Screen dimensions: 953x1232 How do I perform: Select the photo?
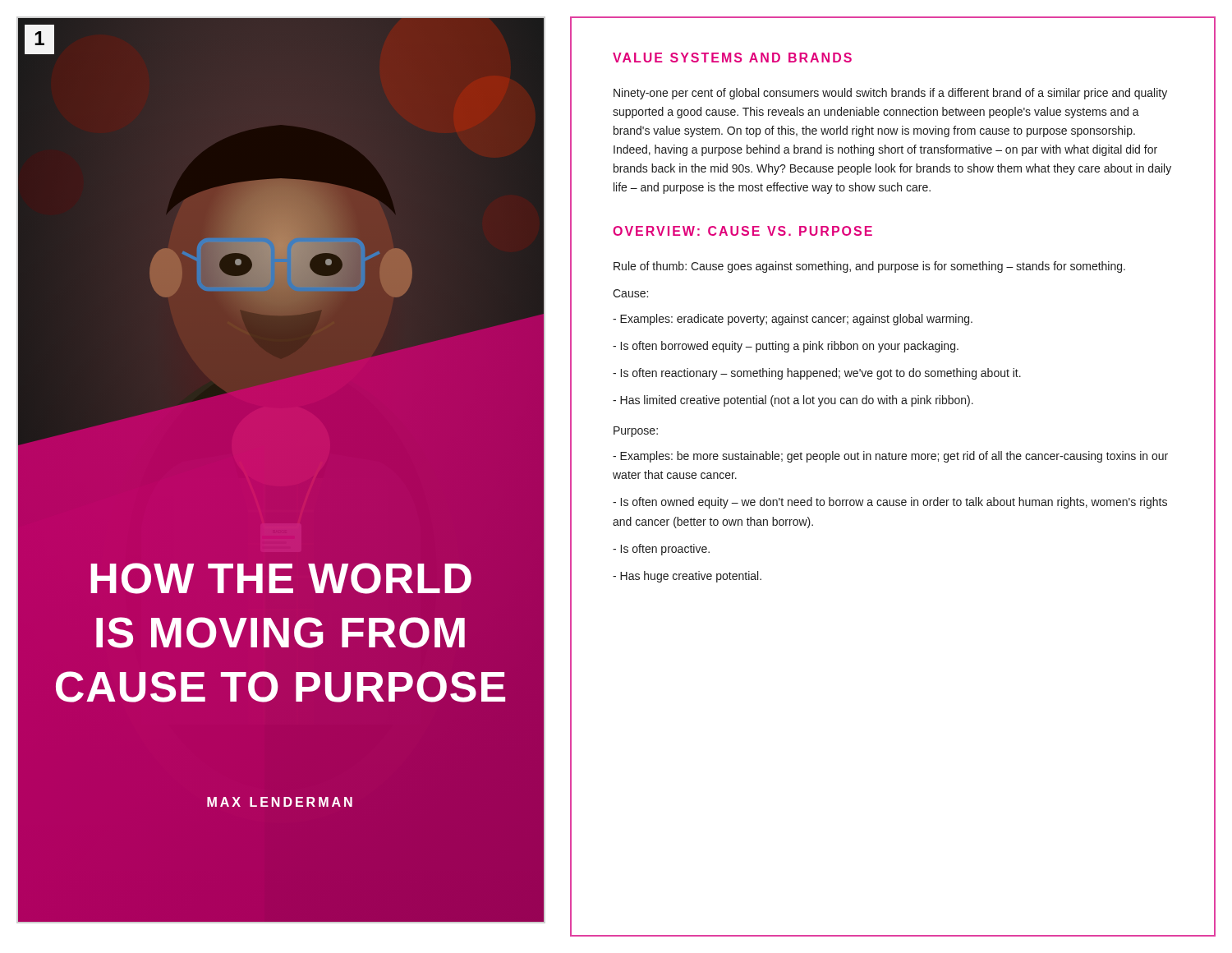(281, 470)
